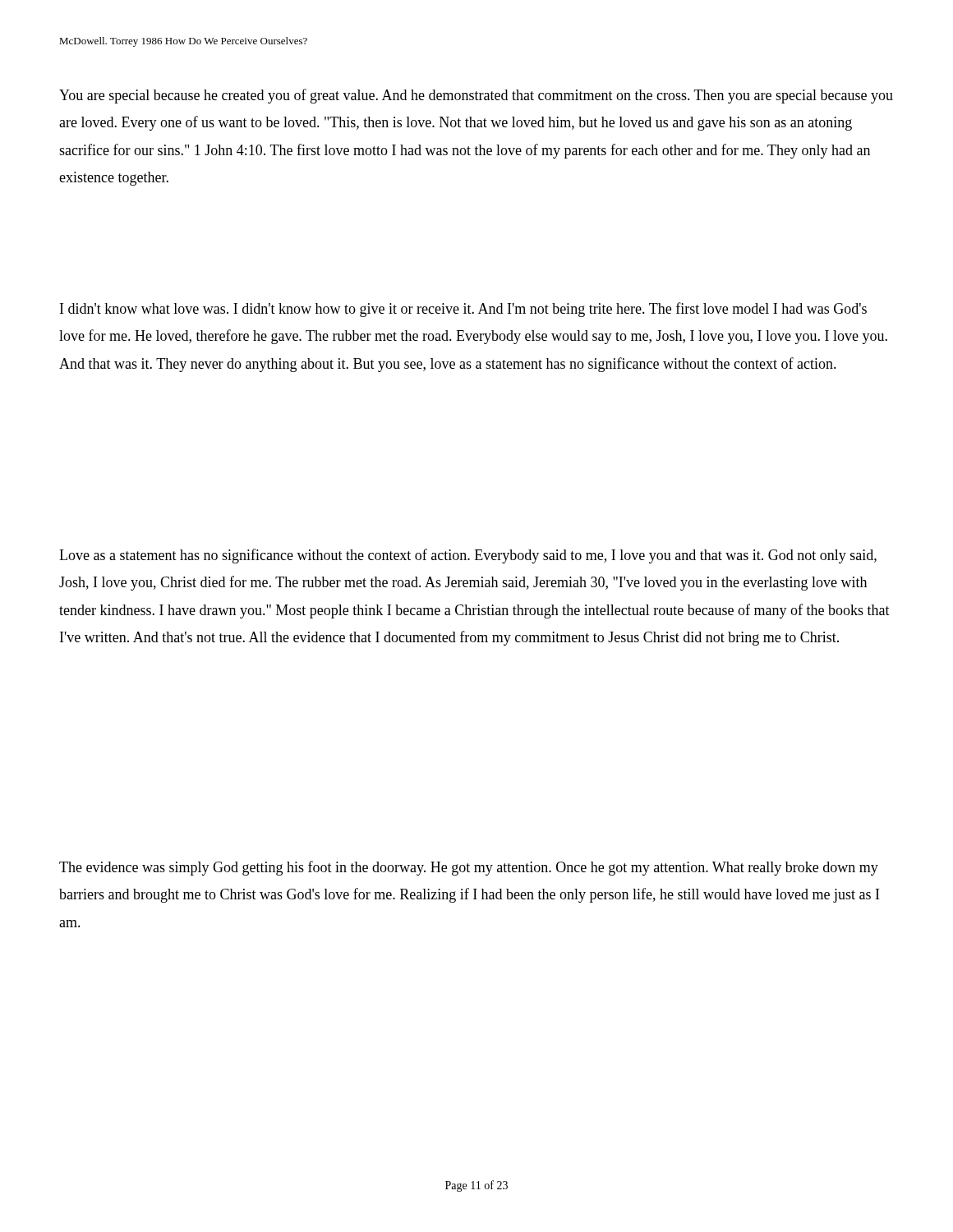Image resolution: width=953 pixels, height=1232 pixels.
Task: Select the block starting "The evidence was simply God getting"
Action: [470, 895]
